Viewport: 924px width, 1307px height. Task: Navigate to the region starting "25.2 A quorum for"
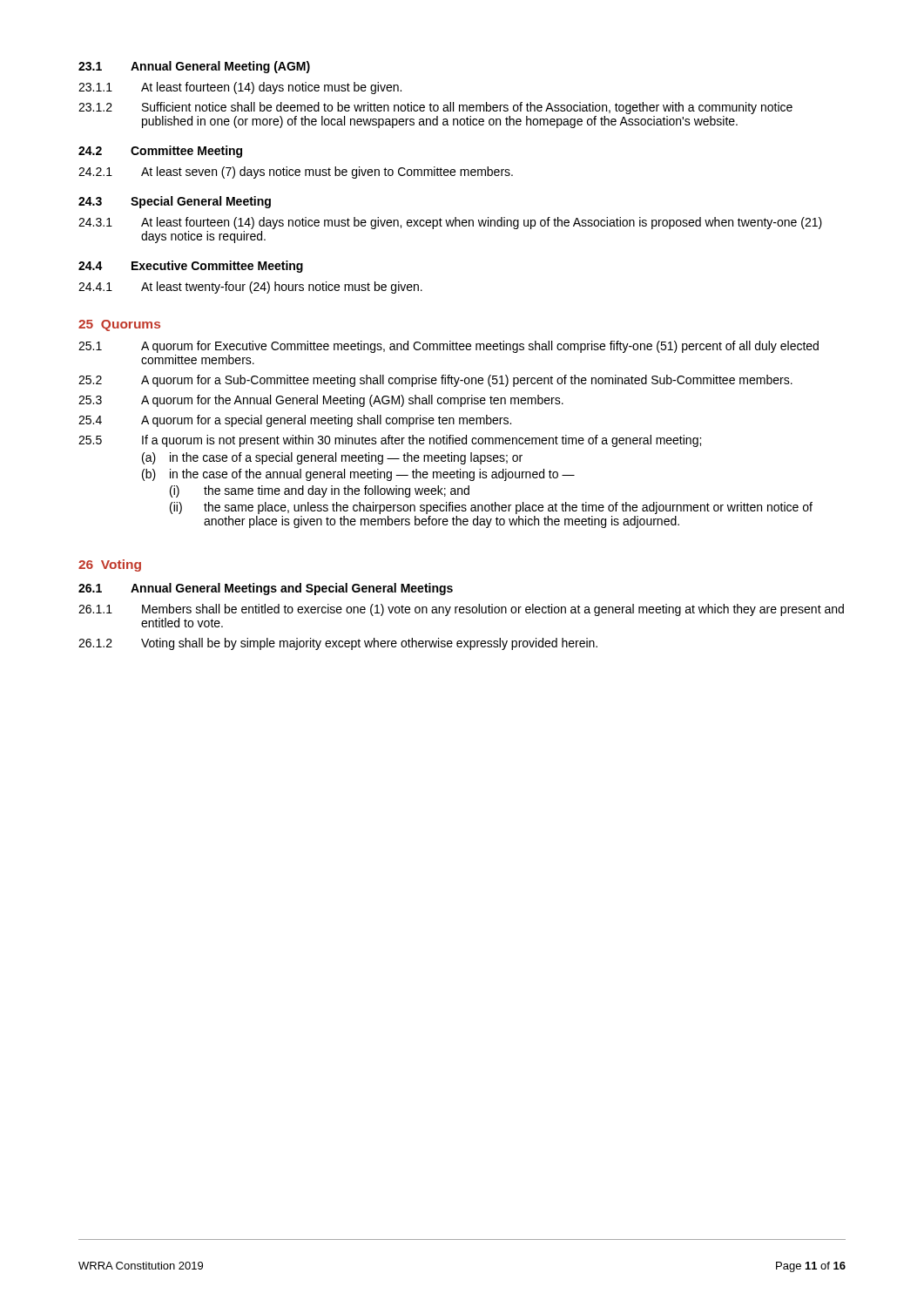pyautogui.click(x=462, y=380)
